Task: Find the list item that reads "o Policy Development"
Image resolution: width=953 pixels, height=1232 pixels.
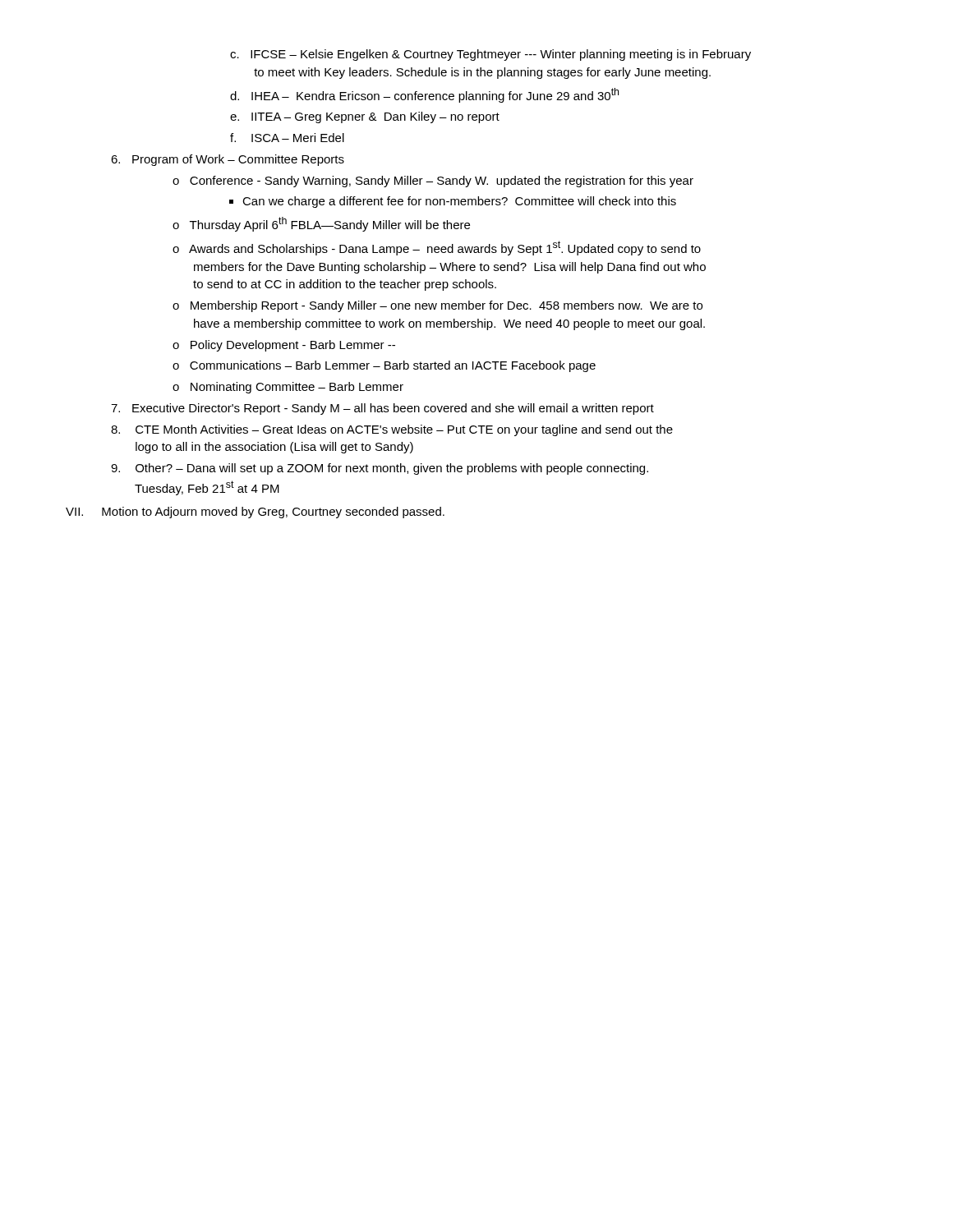Action: click(284, 344)
